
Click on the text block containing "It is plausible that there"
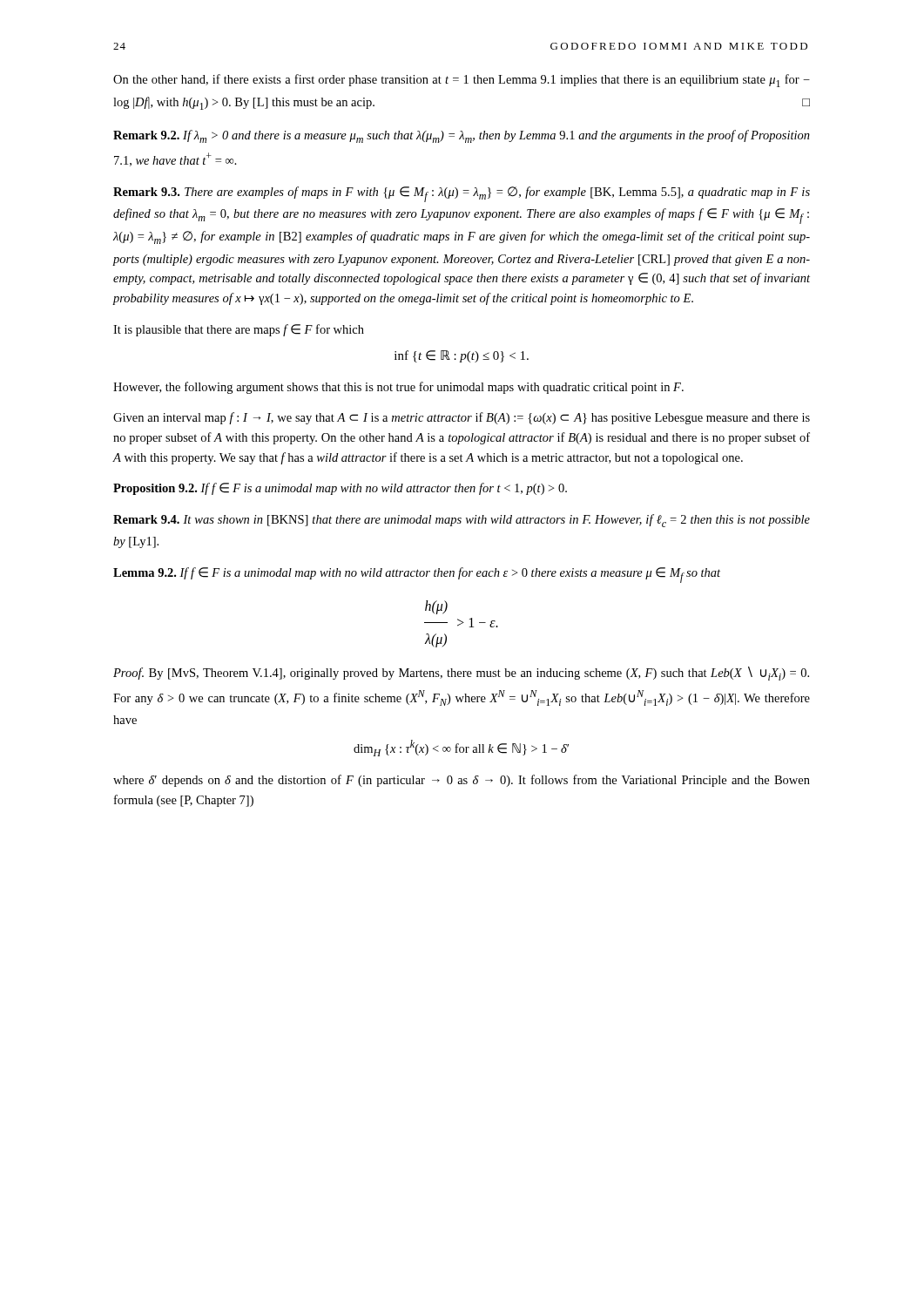(239, 329)
